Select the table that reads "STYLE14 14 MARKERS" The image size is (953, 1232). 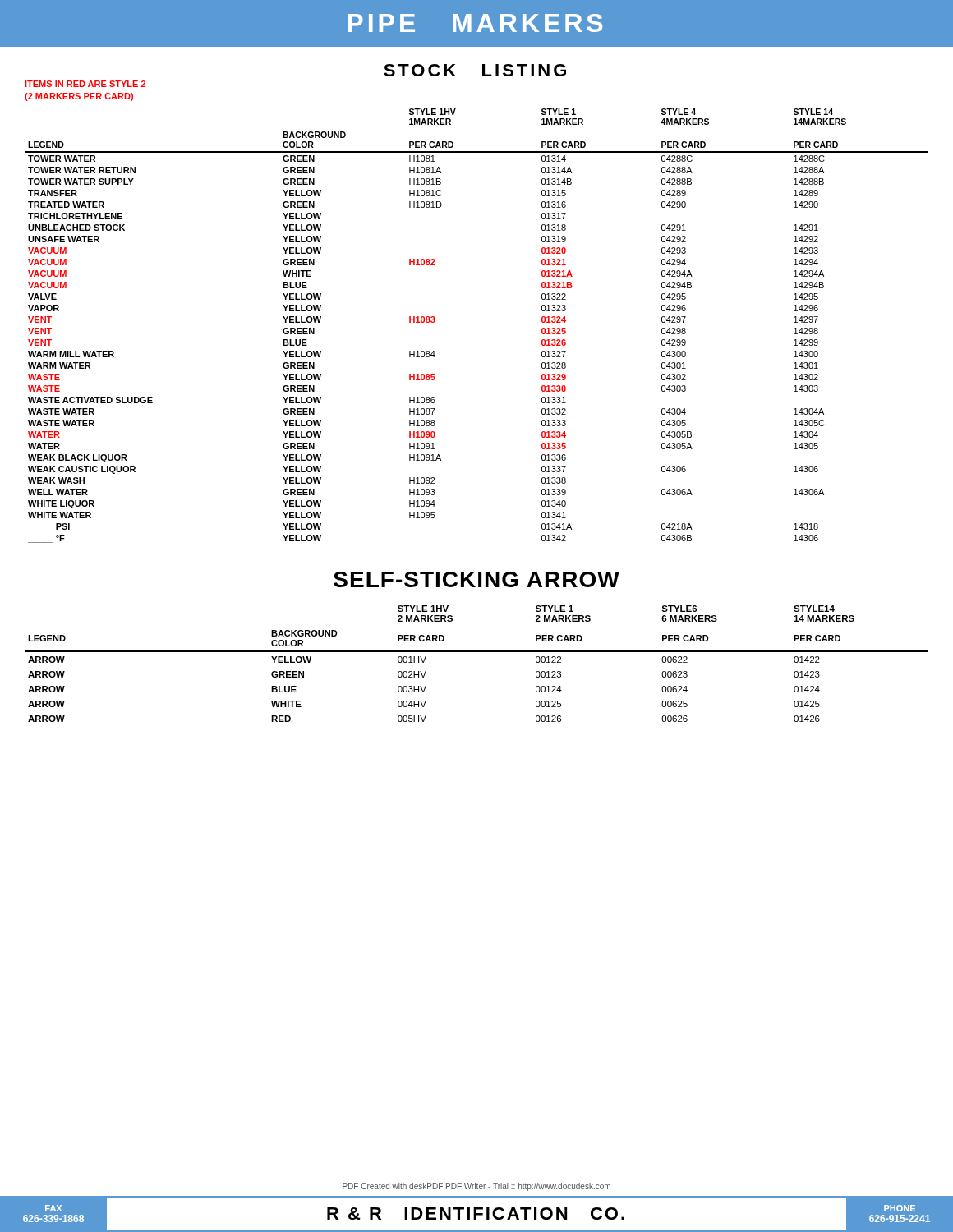point(476,663)
